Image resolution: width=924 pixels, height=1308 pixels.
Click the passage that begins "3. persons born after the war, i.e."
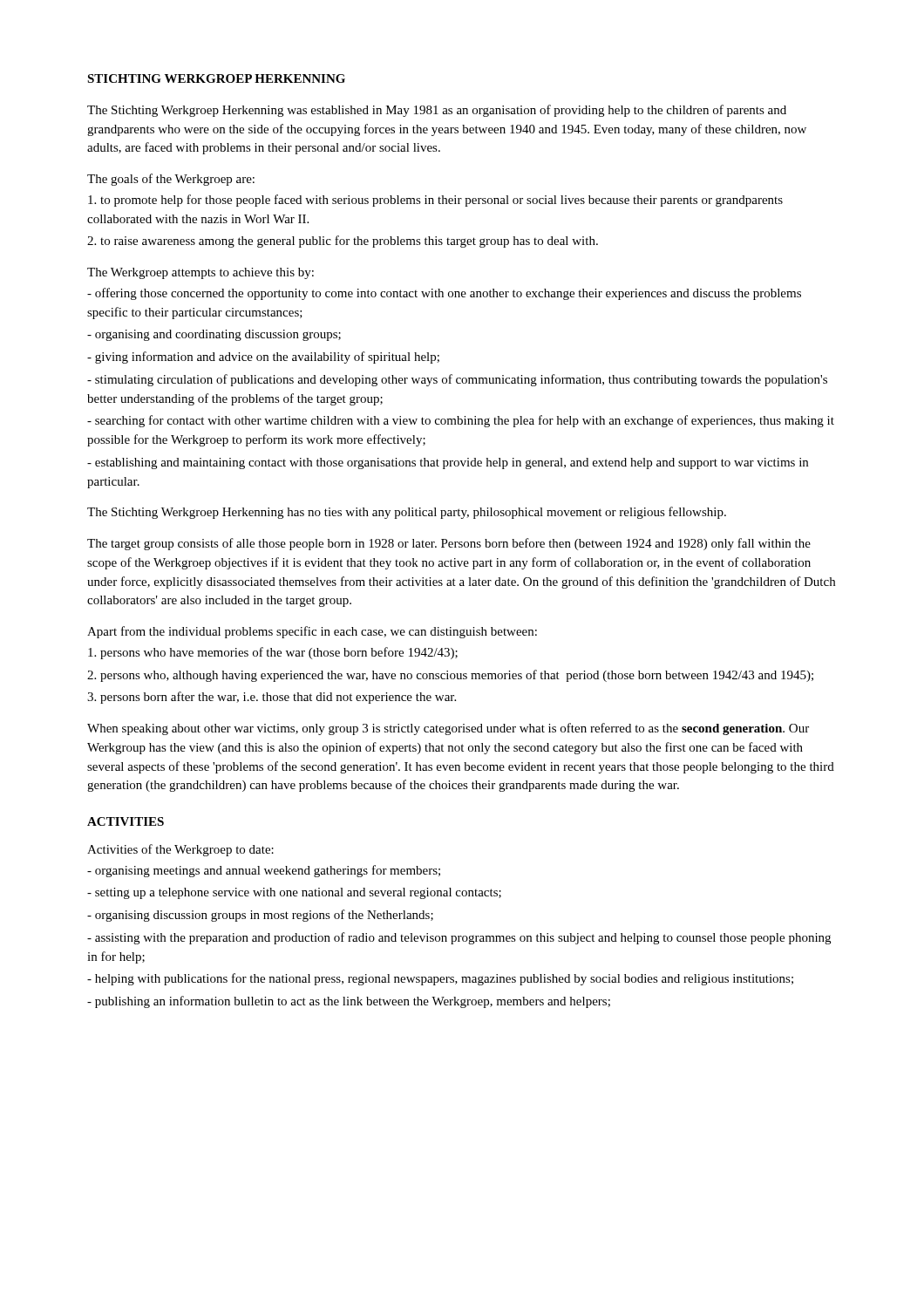pos(272,697)
